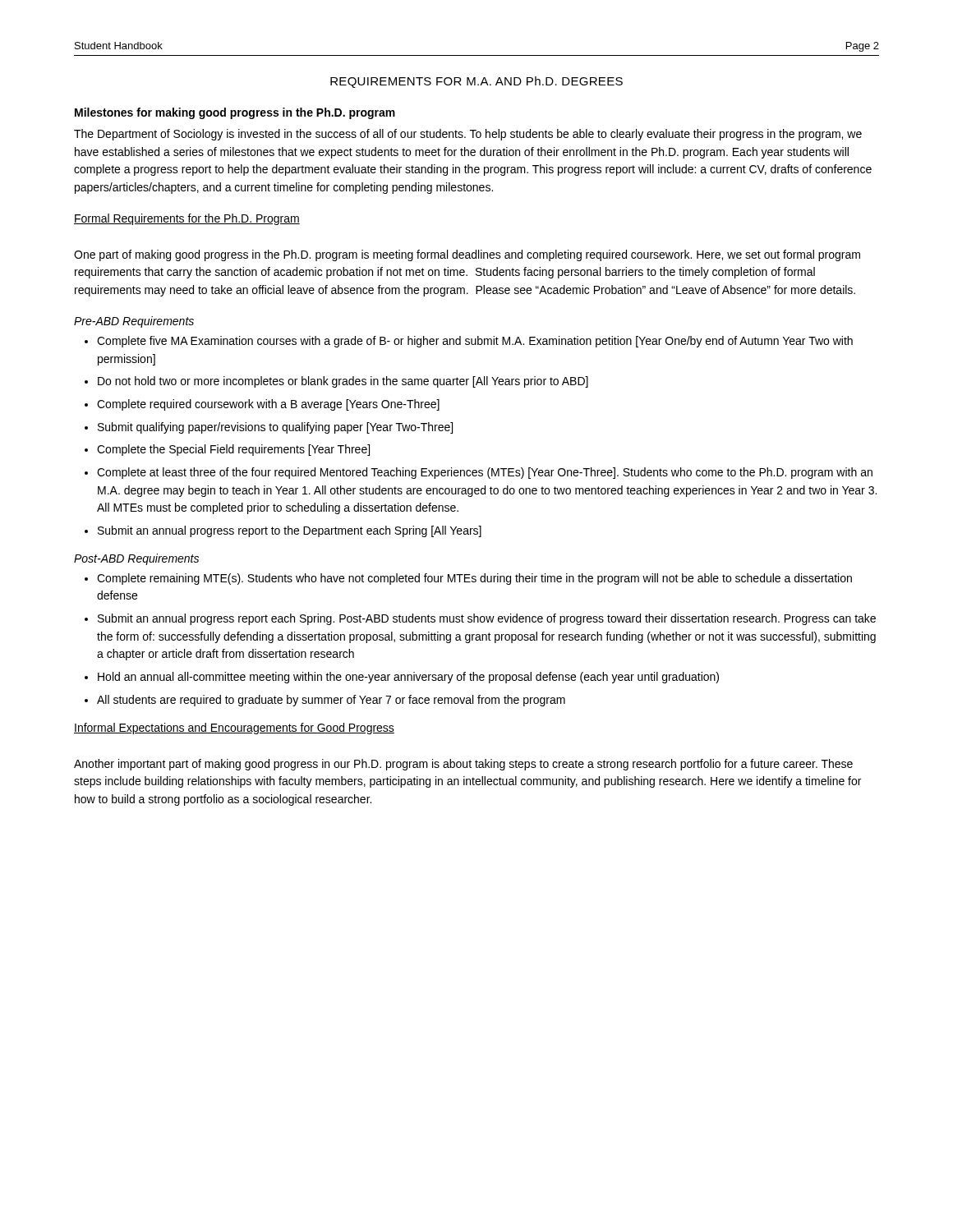Find the list item that reads "Do not hold two or more incompletes"

point(343,381)
